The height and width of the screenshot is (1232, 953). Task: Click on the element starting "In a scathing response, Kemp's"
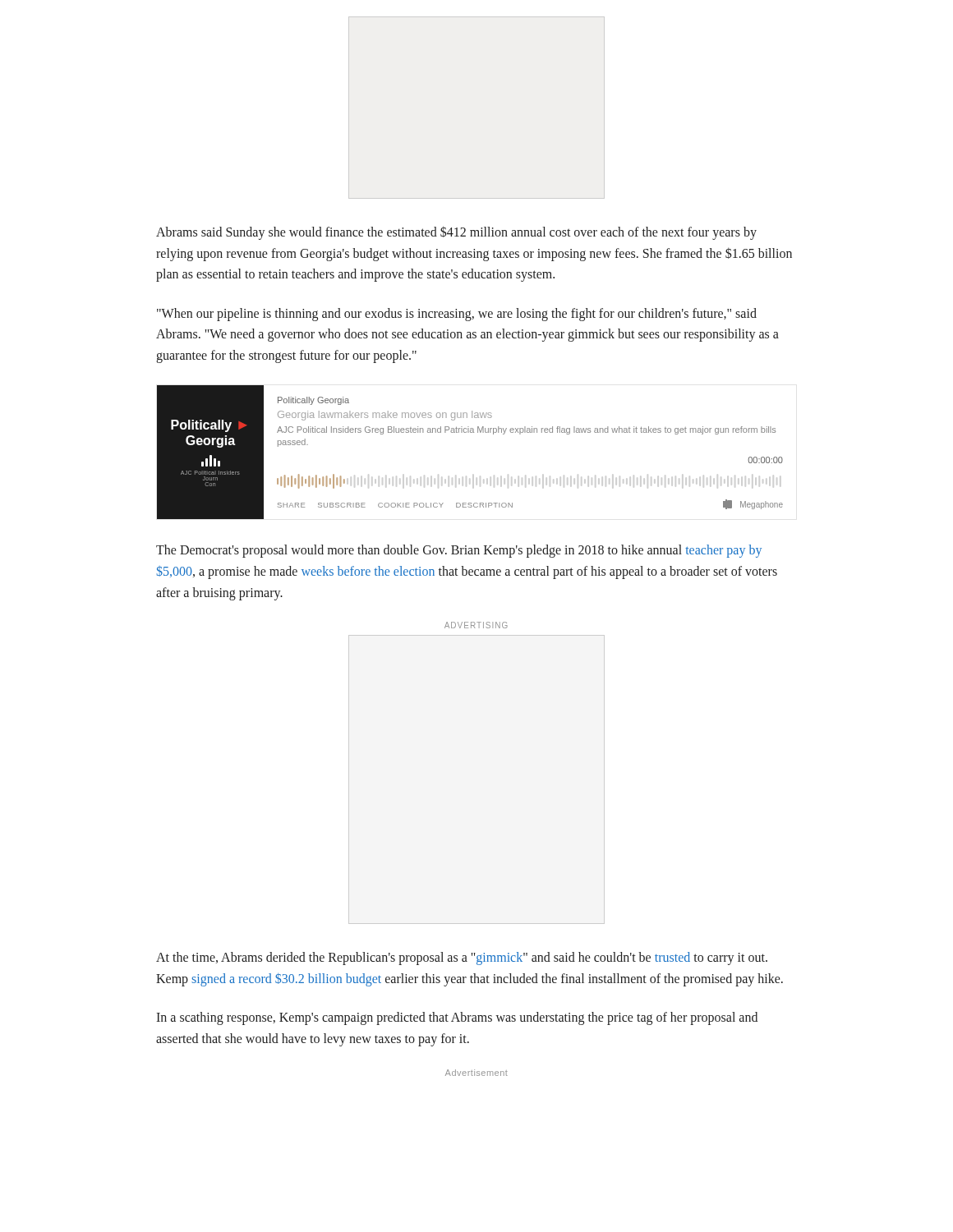click(457, 1028)
